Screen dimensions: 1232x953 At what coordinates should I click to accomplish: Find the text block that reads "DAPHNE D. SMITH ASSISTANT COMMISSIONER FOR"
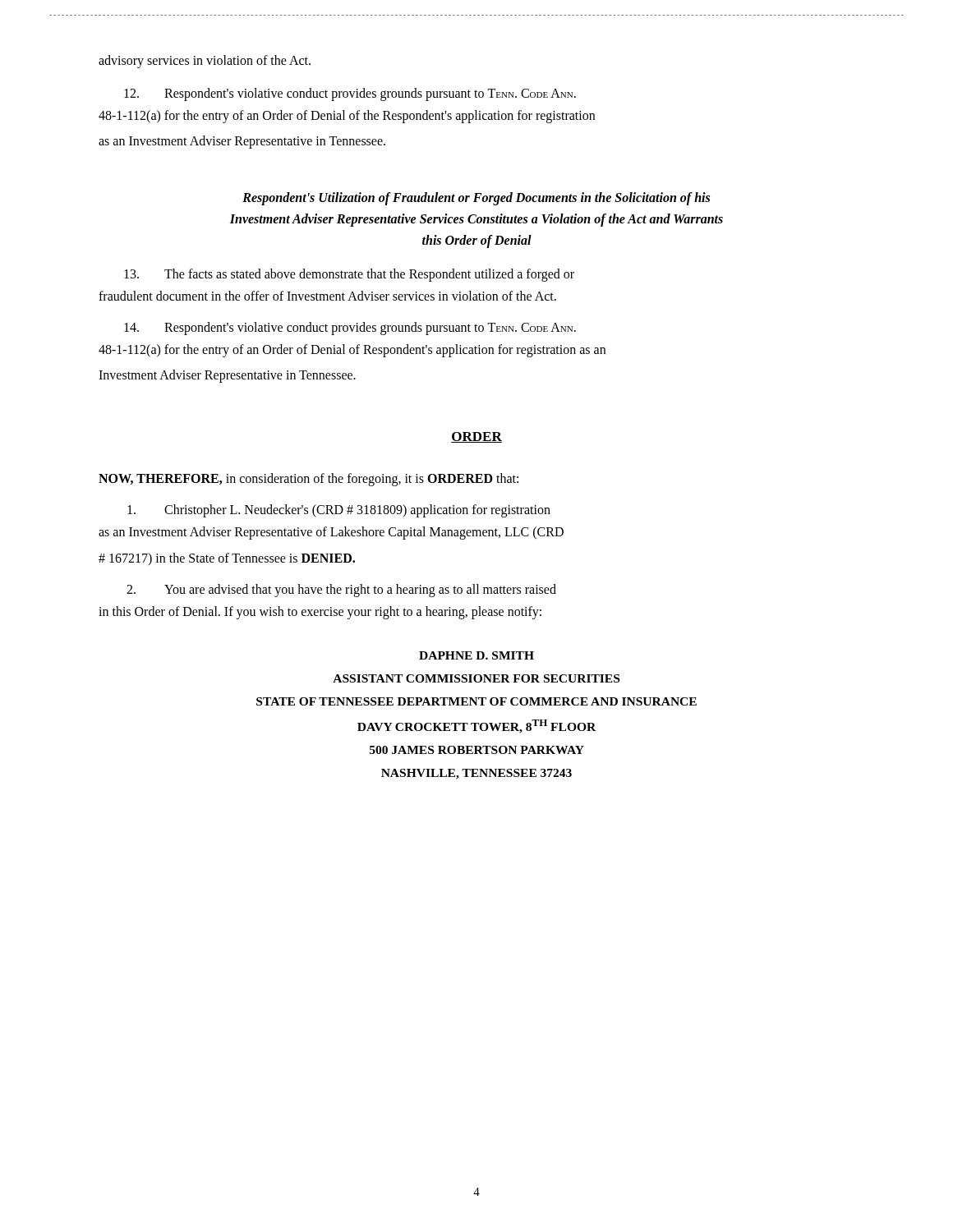pos(476,714)
